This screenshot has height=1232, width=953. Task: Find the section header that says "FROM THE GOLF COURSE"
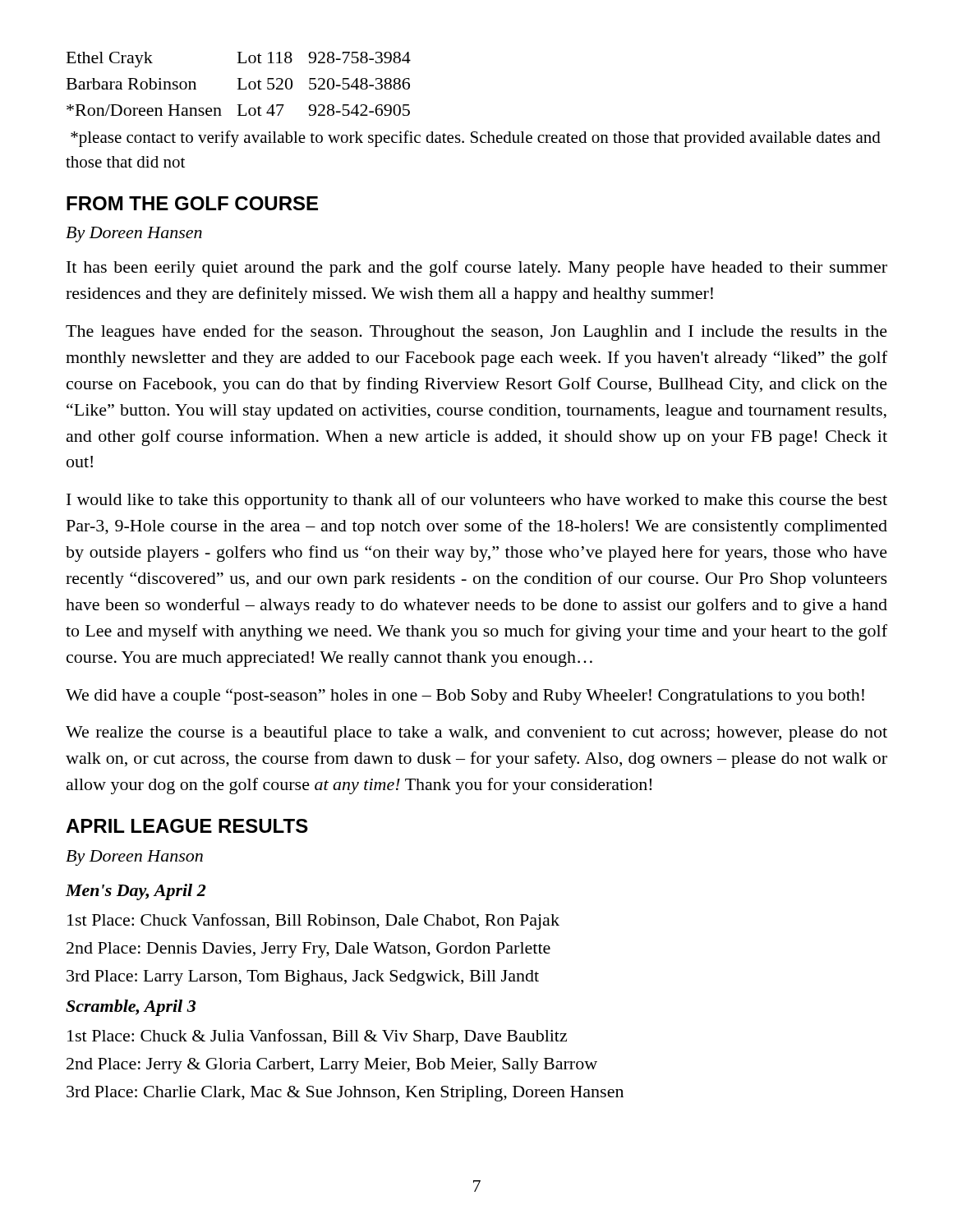point(192,203)
